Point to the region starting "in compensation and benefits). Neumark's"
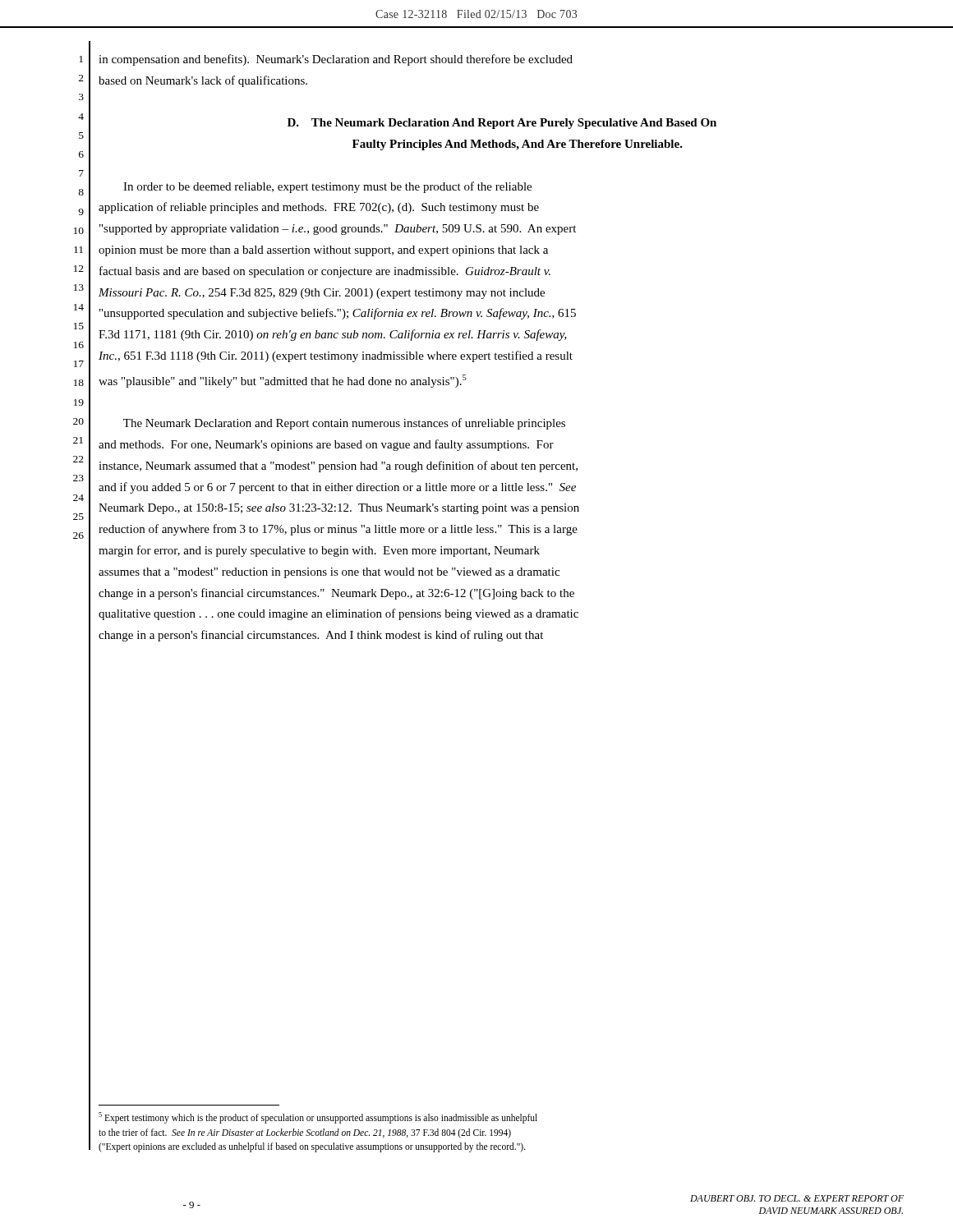 click(x=336, y=70)
